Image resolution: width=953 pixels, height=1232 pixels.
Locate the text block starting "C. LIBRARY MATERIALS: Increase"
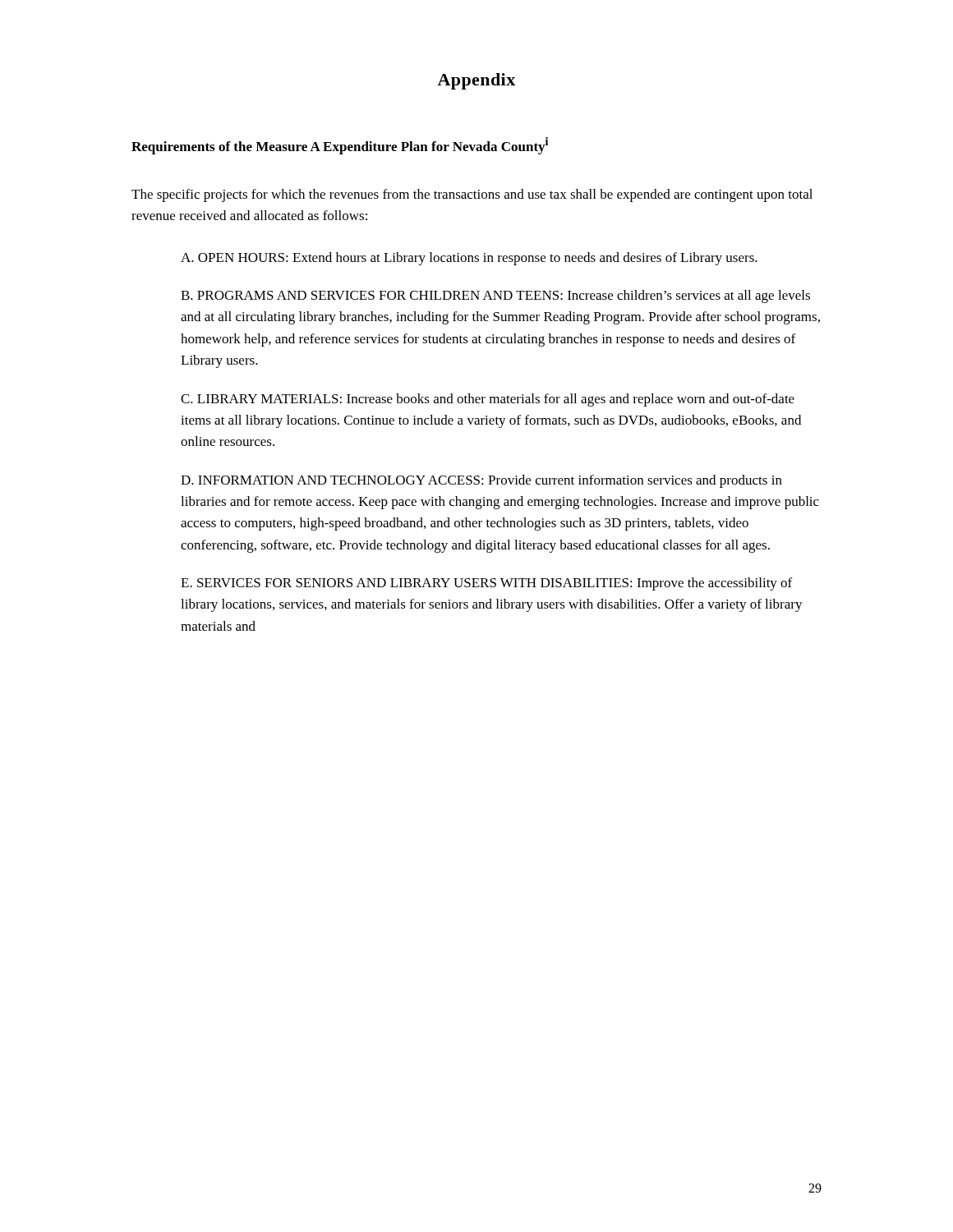(501, 421)
